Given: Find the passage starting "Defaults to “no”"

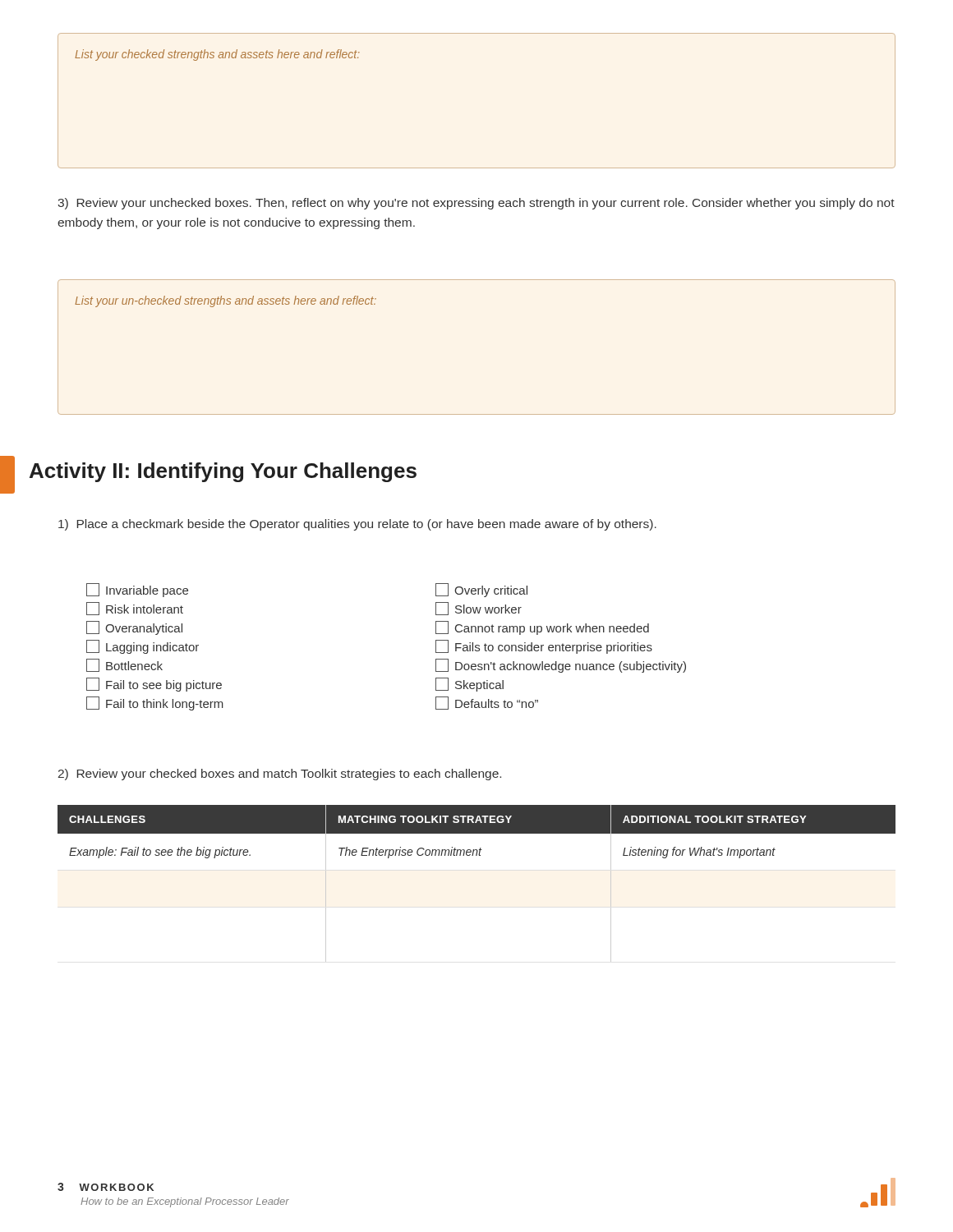Looking at the screenshot, I should click(487, 703).
